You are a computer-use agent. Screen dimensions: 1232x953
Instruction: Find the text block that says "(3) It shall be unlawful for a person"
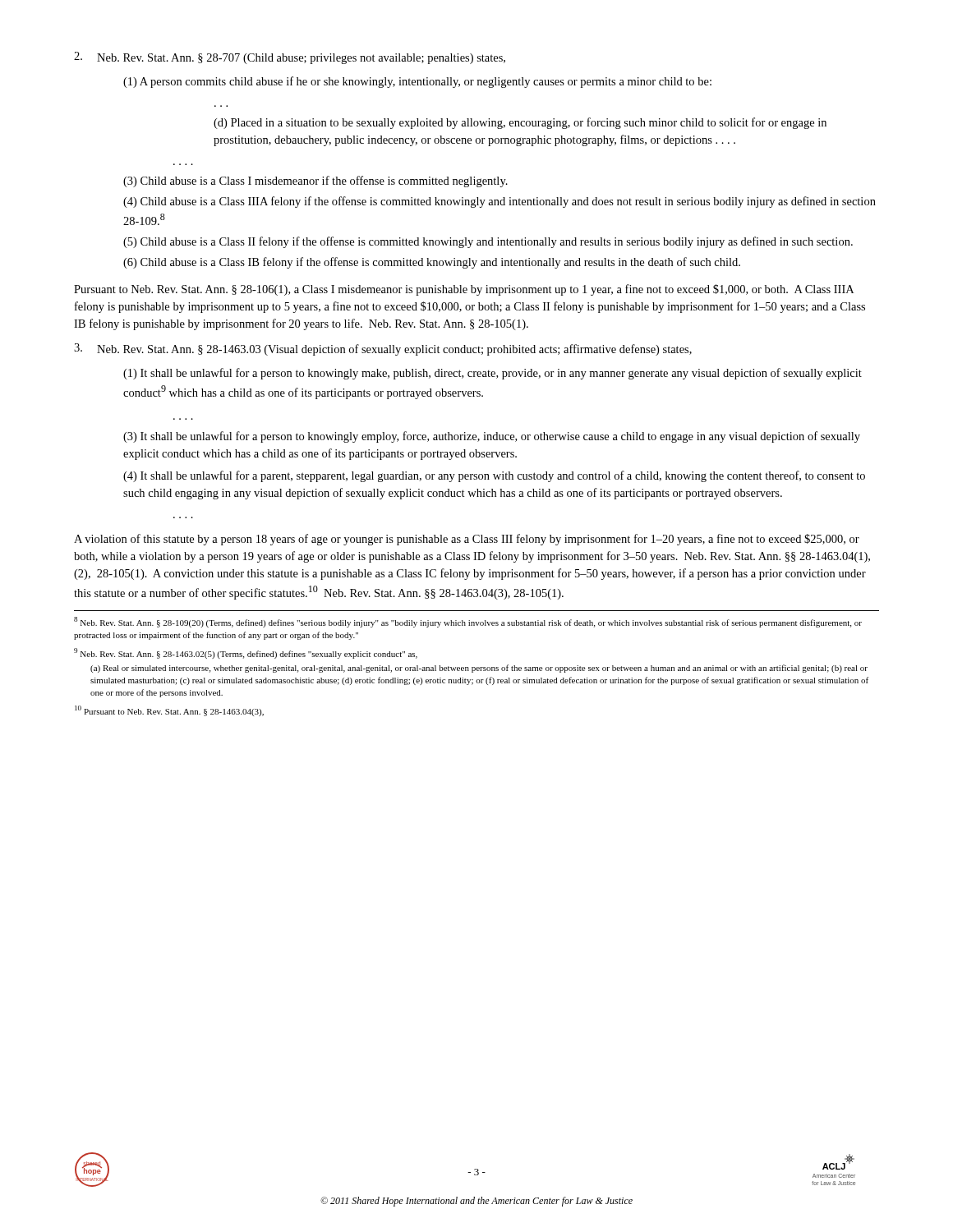pos(492,445)
